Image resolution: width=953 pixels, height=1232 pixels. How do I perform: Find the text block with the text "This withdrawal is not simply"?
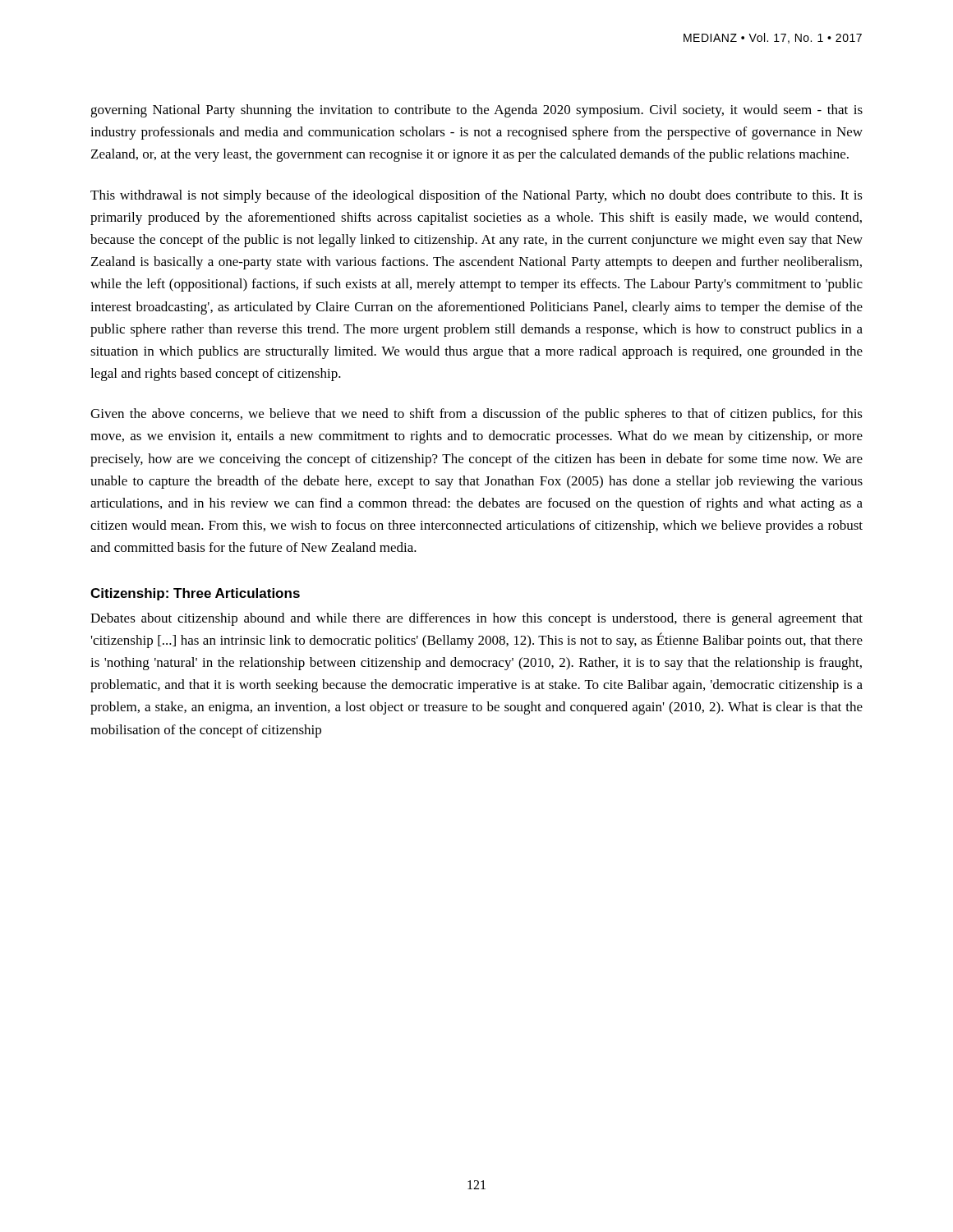476,284
